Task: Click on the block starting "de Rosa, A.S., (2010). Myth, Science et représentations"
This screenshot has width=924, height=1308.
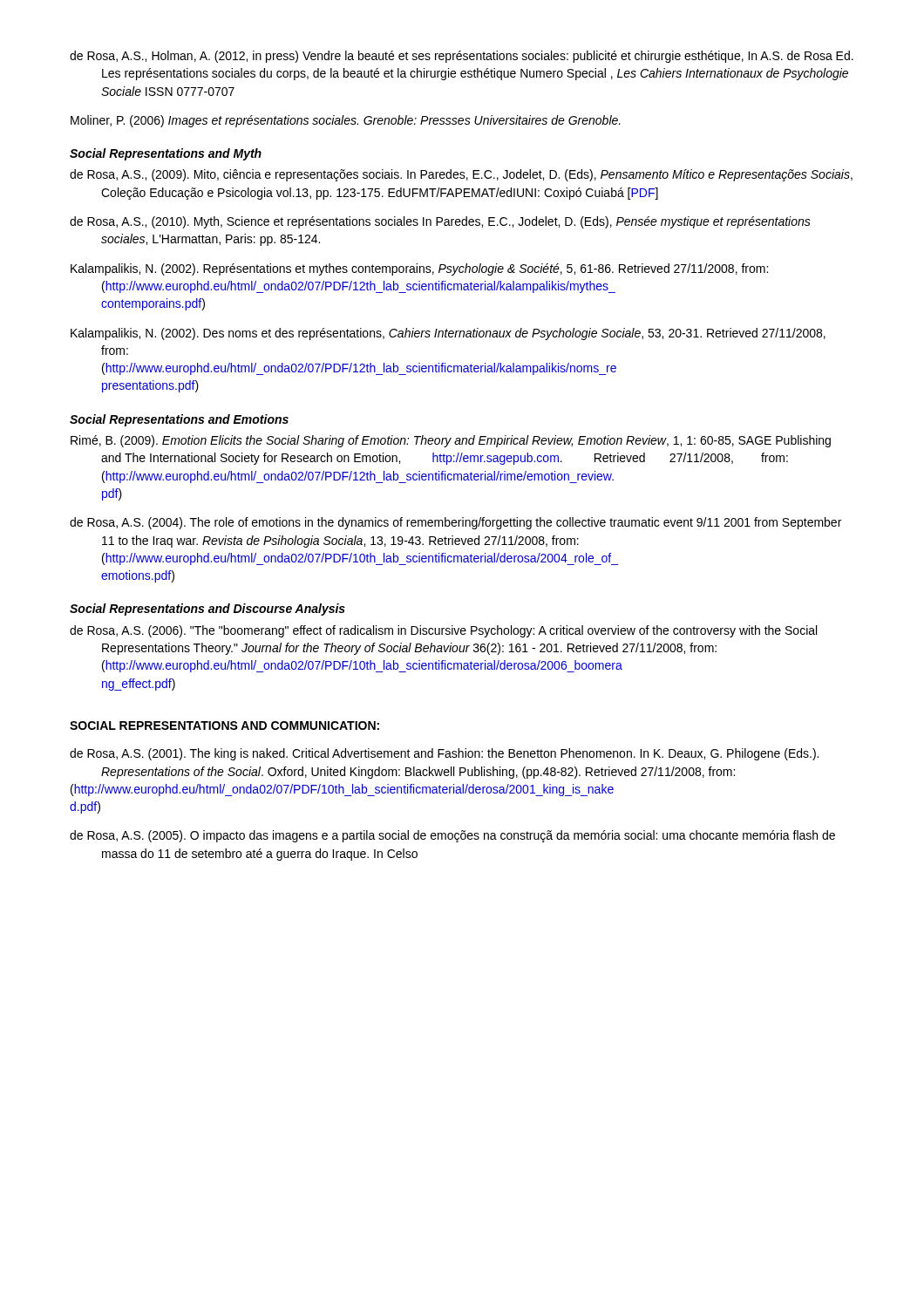Action: pyautogui.click(x=440, y=230)
